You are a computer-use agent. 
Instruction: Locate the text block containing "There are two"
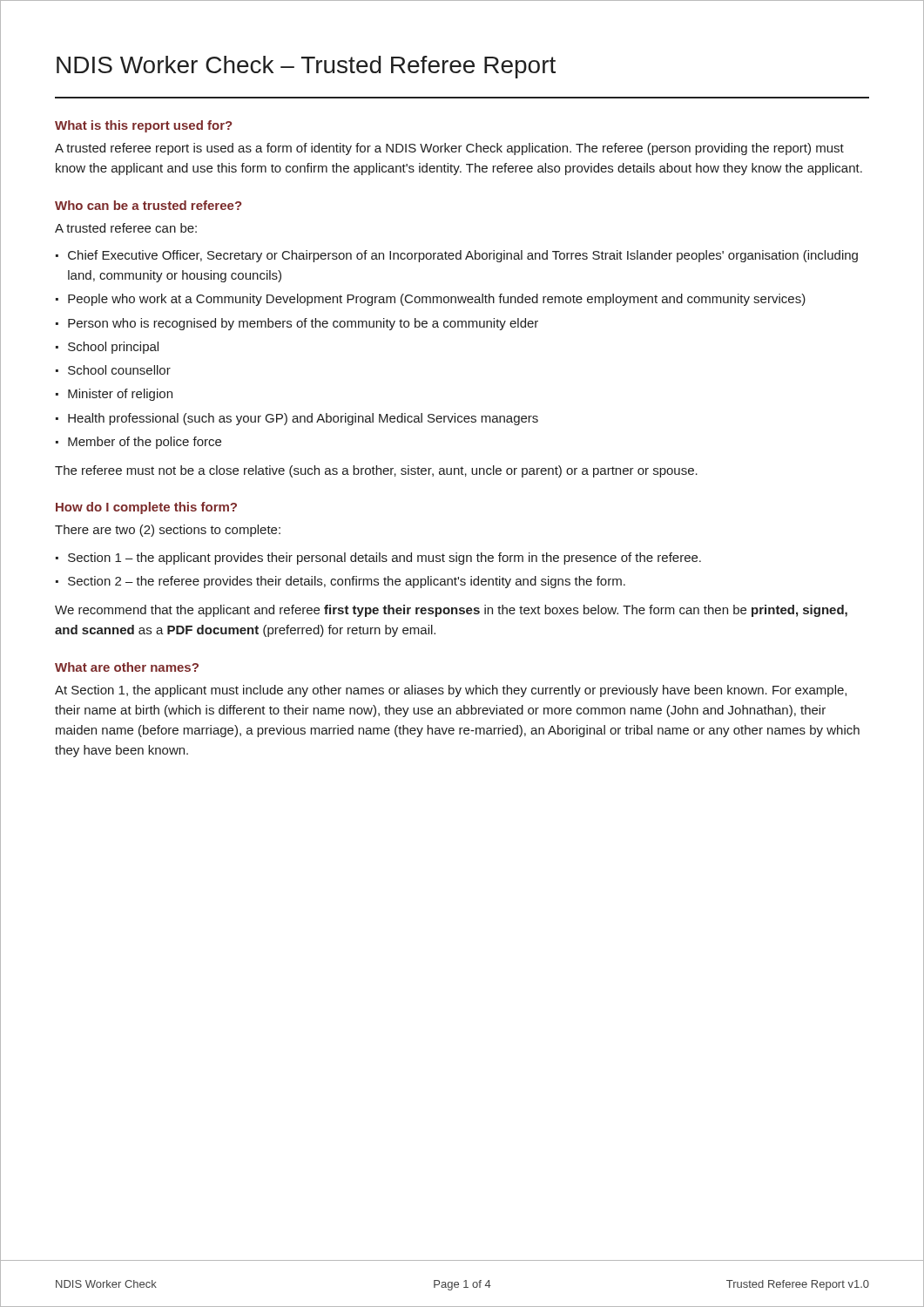coord(168,530)
